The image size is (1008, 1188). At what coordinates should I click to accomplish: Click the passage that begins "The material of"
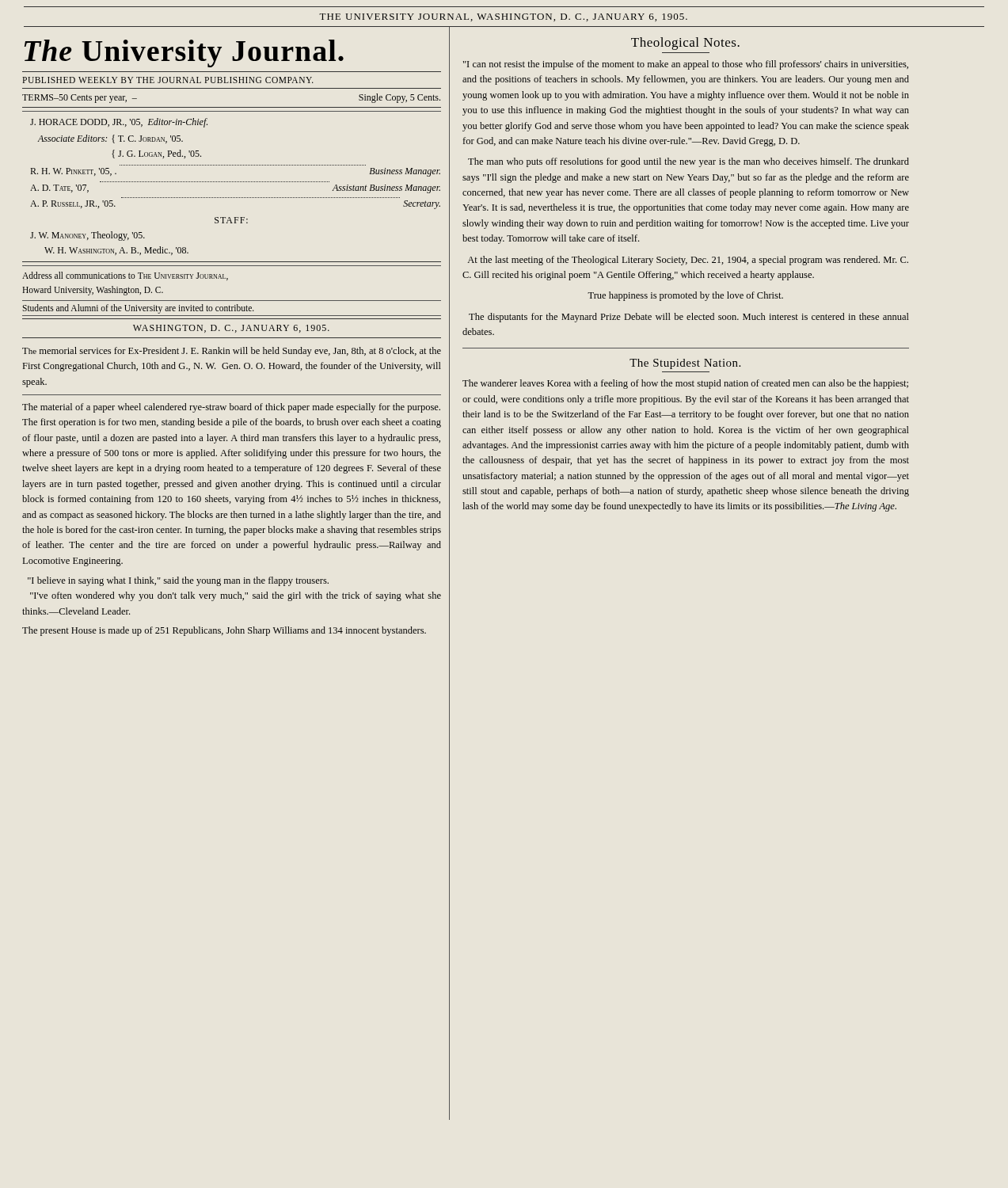coord(232,484)
